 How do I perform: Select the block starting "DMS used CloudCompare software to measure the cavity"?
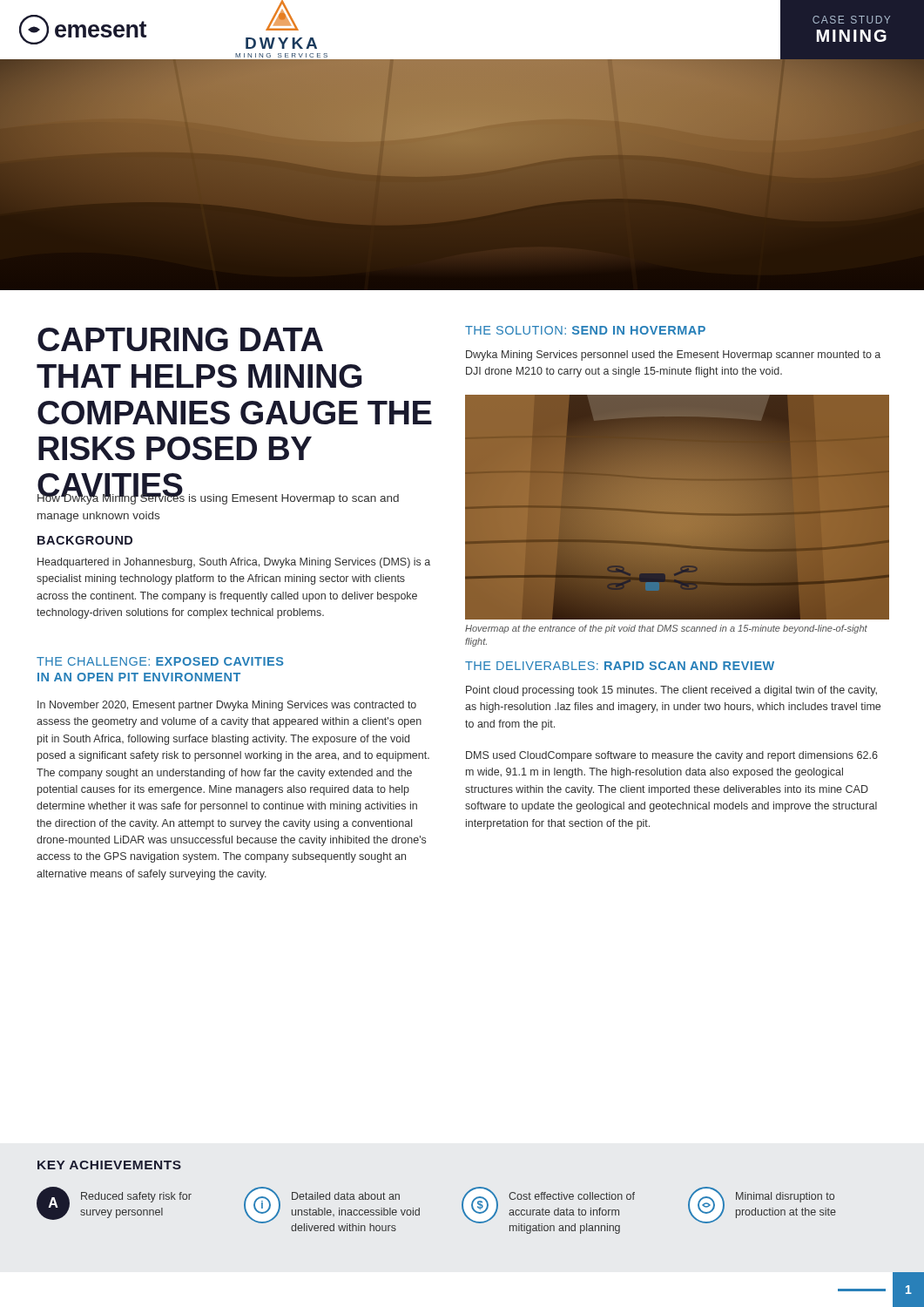[x=677, y=790]
